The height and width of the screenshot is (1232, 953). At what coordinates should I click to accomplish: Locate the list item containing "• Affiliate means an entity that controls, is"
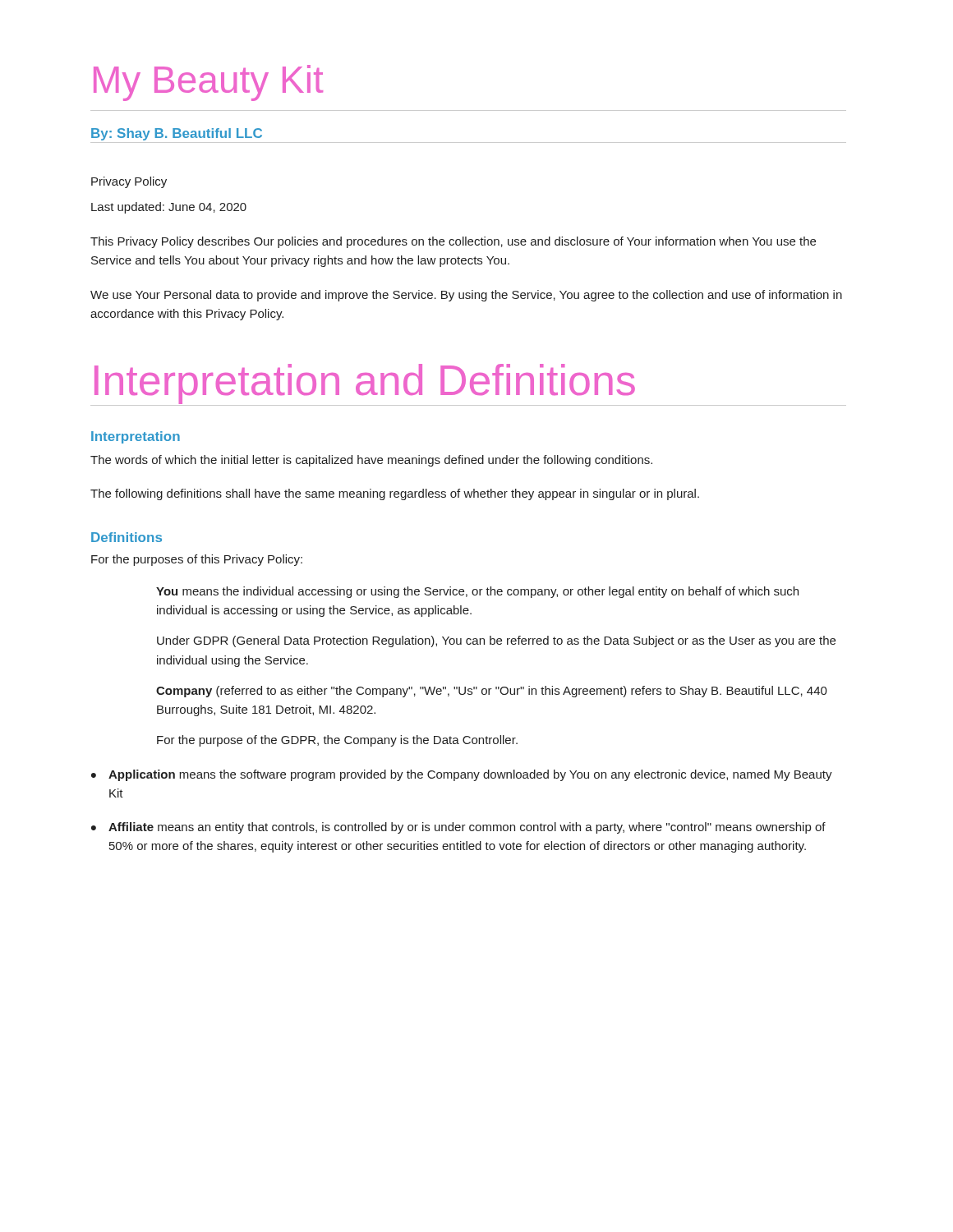pyautogui.click(x=468, y=836)
